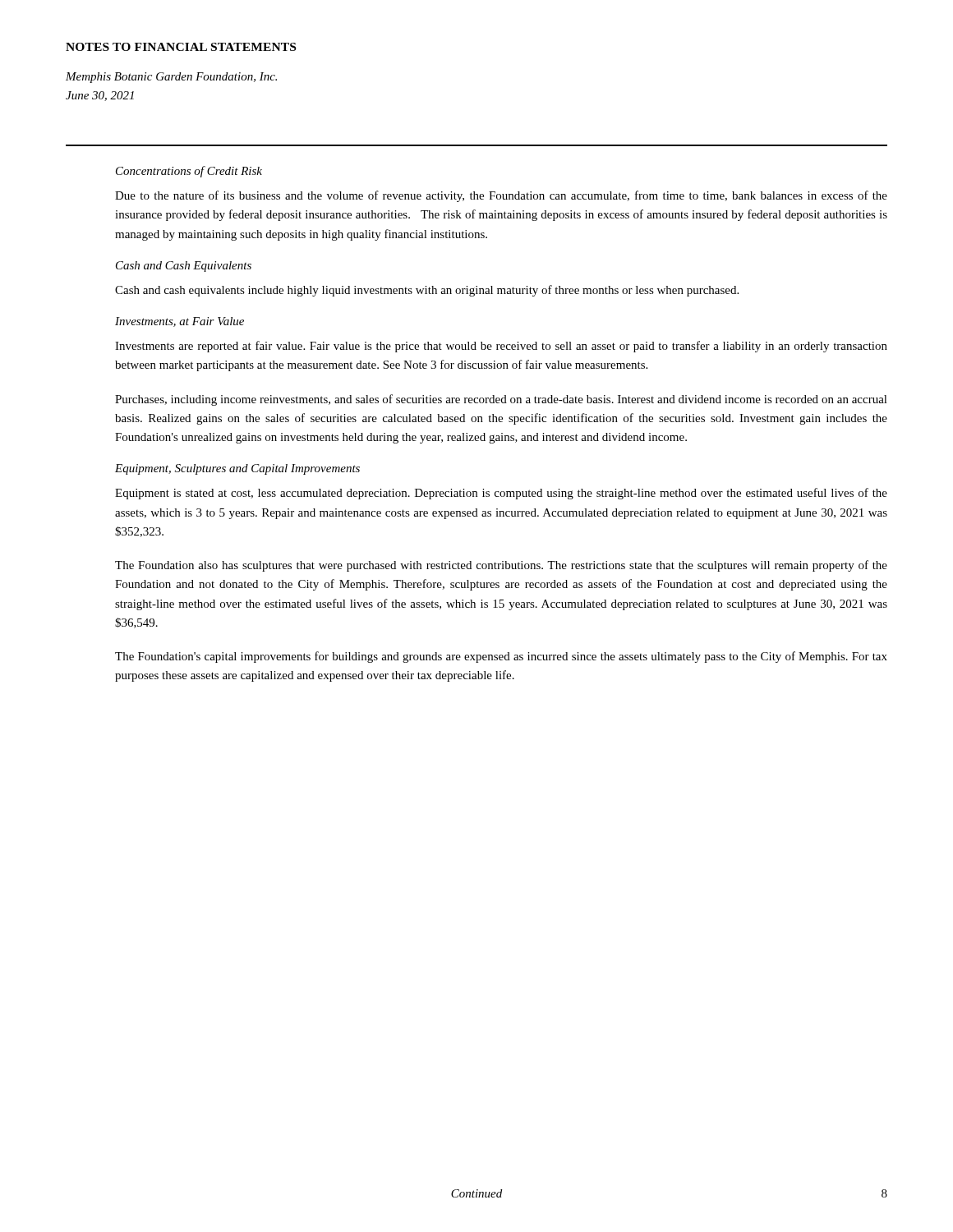Point to the block beginning "Investments are reported at fair value. Fair"
Viewport: 953px width, 1232px height.
click(x=501, y=355)
